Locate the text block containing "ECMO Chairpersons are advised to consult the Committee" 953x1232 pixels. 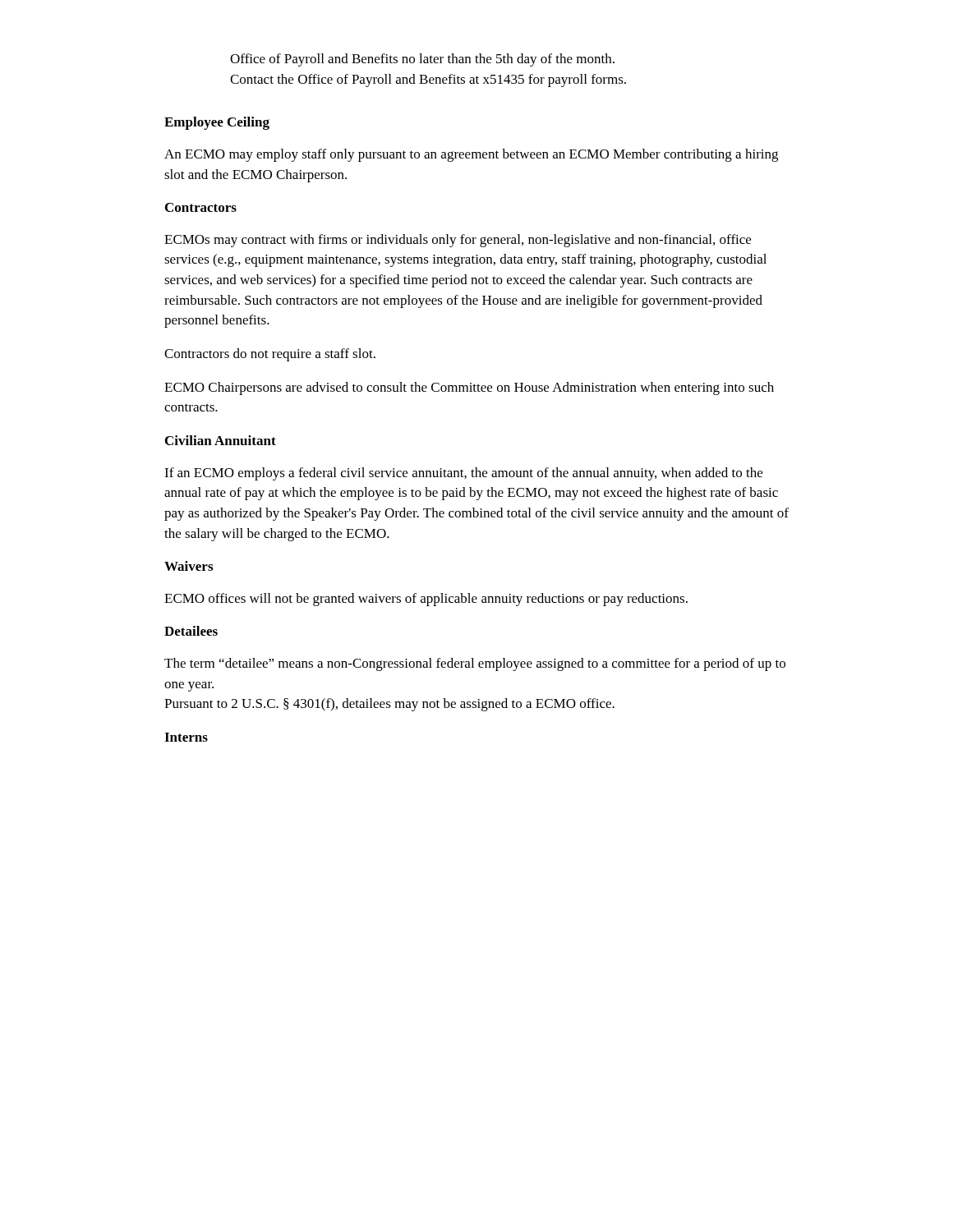469,397
